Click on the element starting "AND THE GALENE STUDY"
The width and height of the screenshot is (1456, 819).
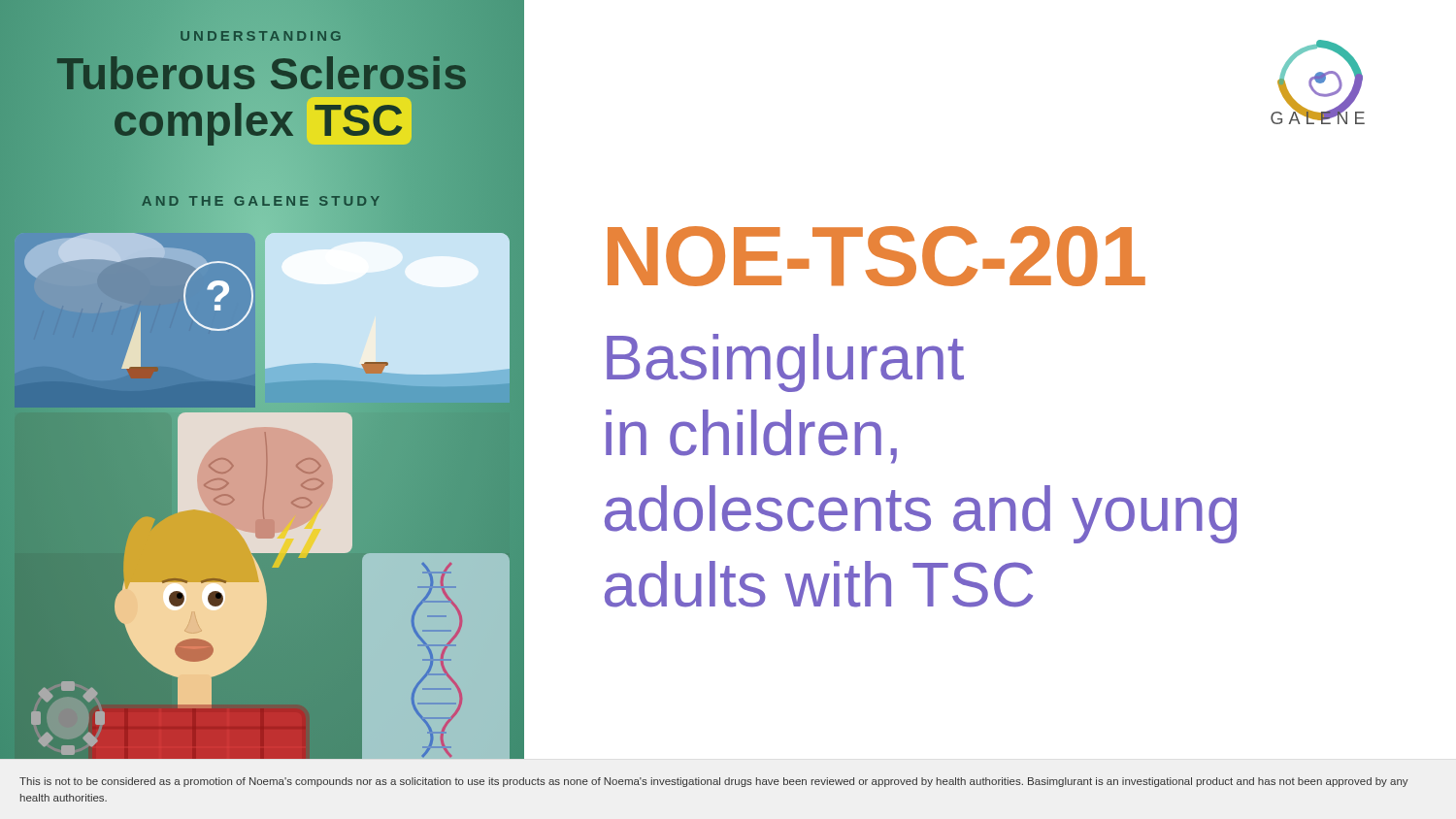262,200
